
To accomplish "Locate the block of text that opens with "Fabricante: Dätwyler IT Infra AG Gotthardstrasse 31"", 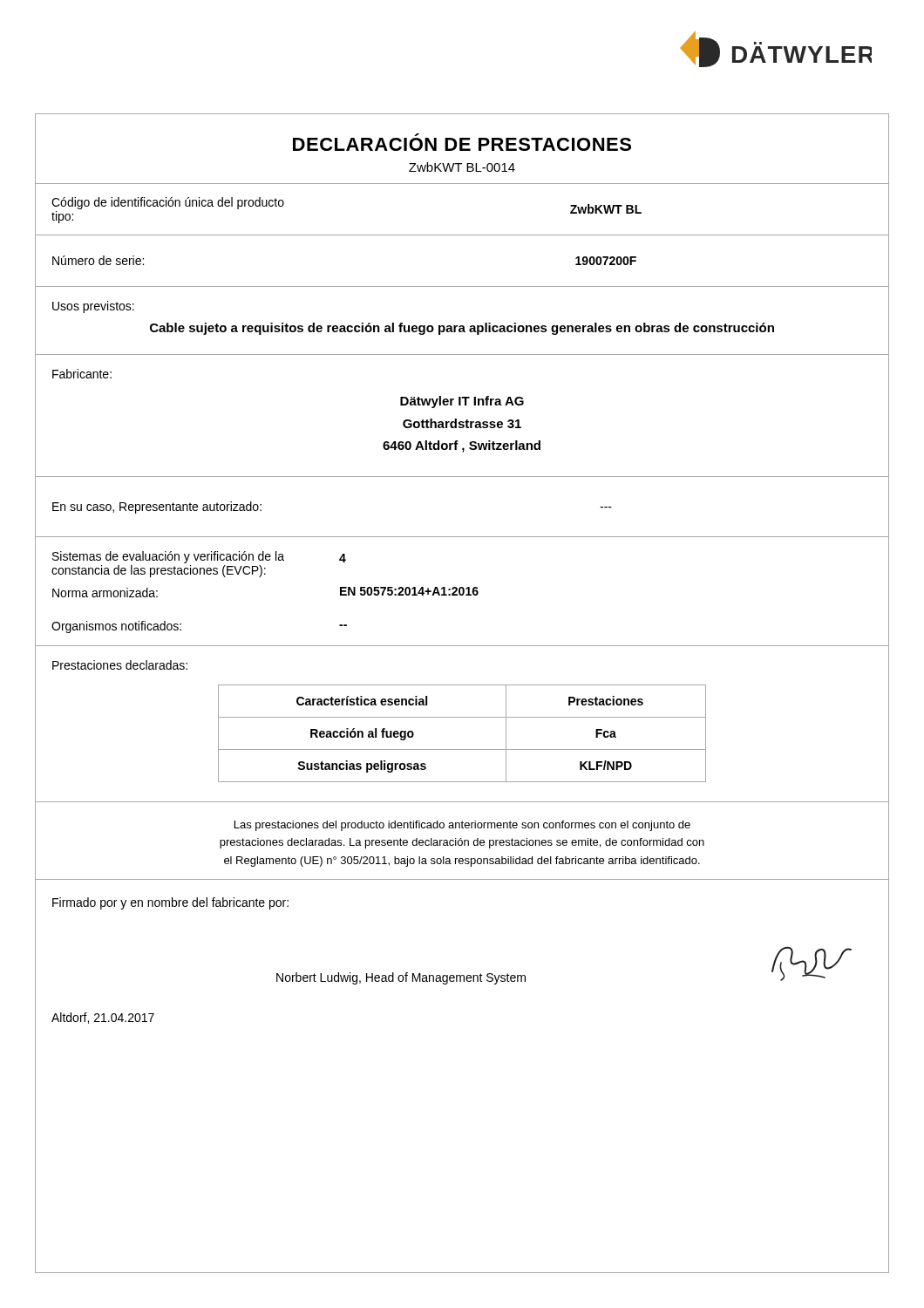I will pyautogui.click(x=462, y=412).
